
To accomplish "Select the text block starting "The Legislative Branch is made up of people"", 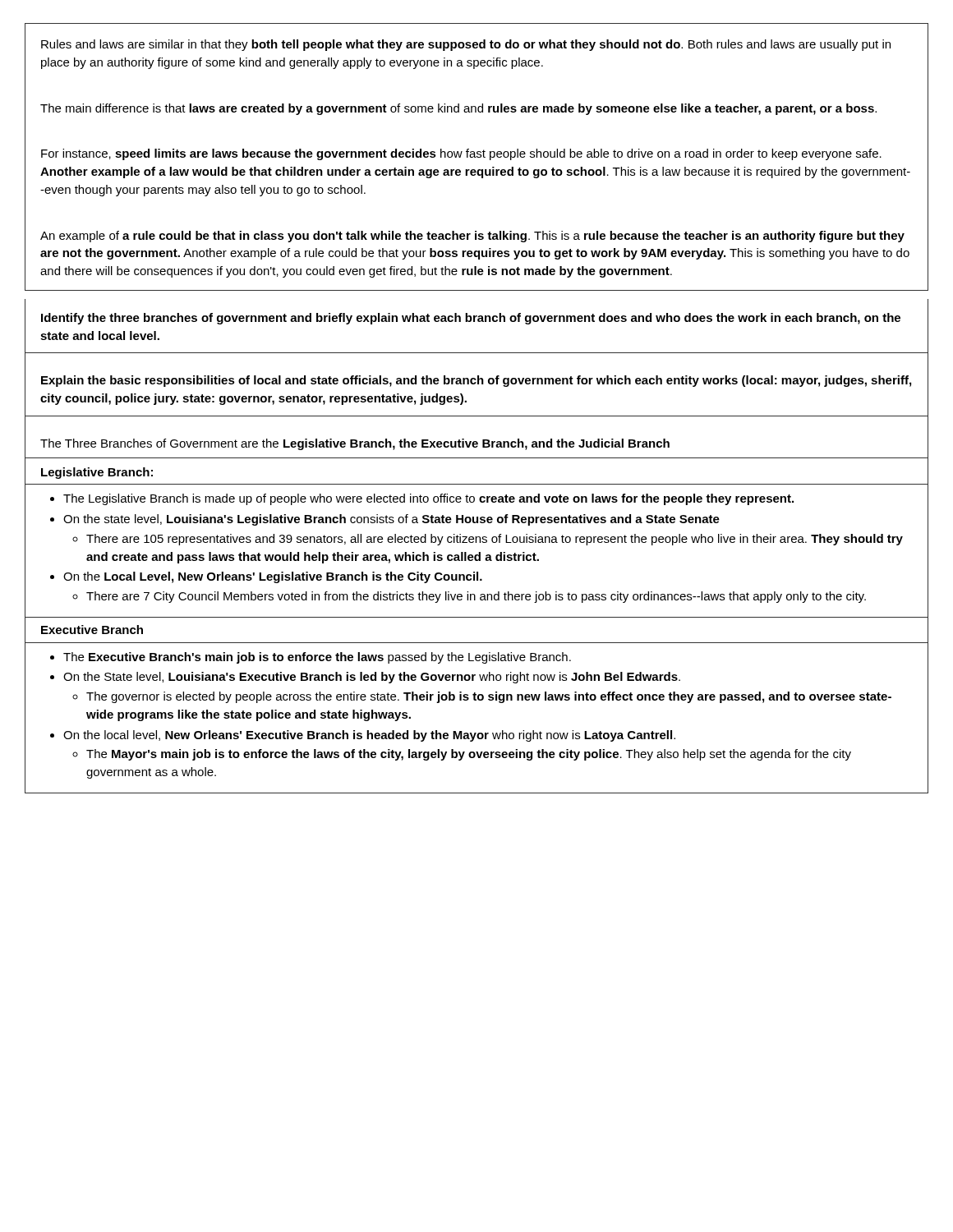I will 476,547.
